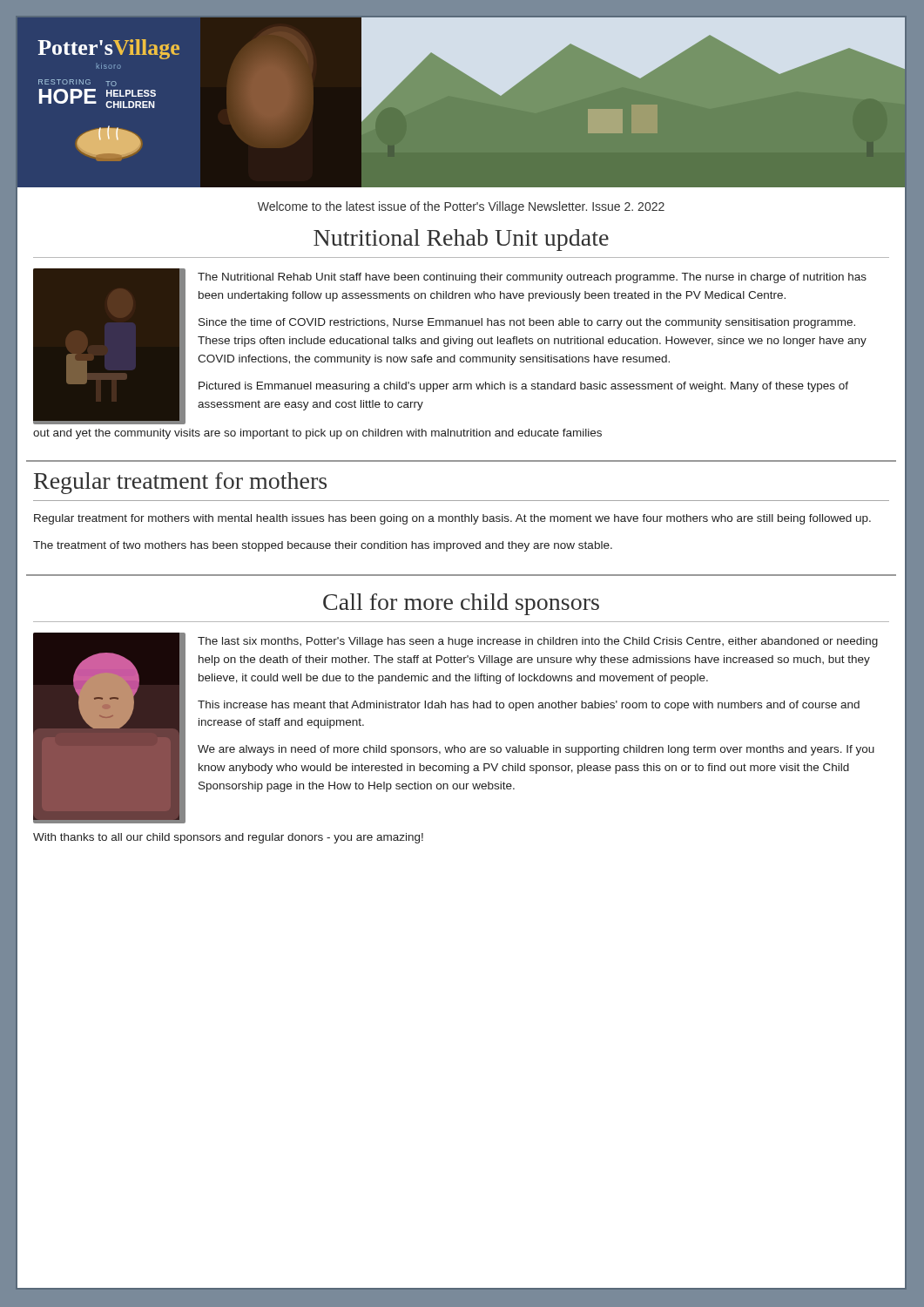924x1307 pixels.
Task: Locate the block starting "The treatment of two"
Action: coord(323,545)
